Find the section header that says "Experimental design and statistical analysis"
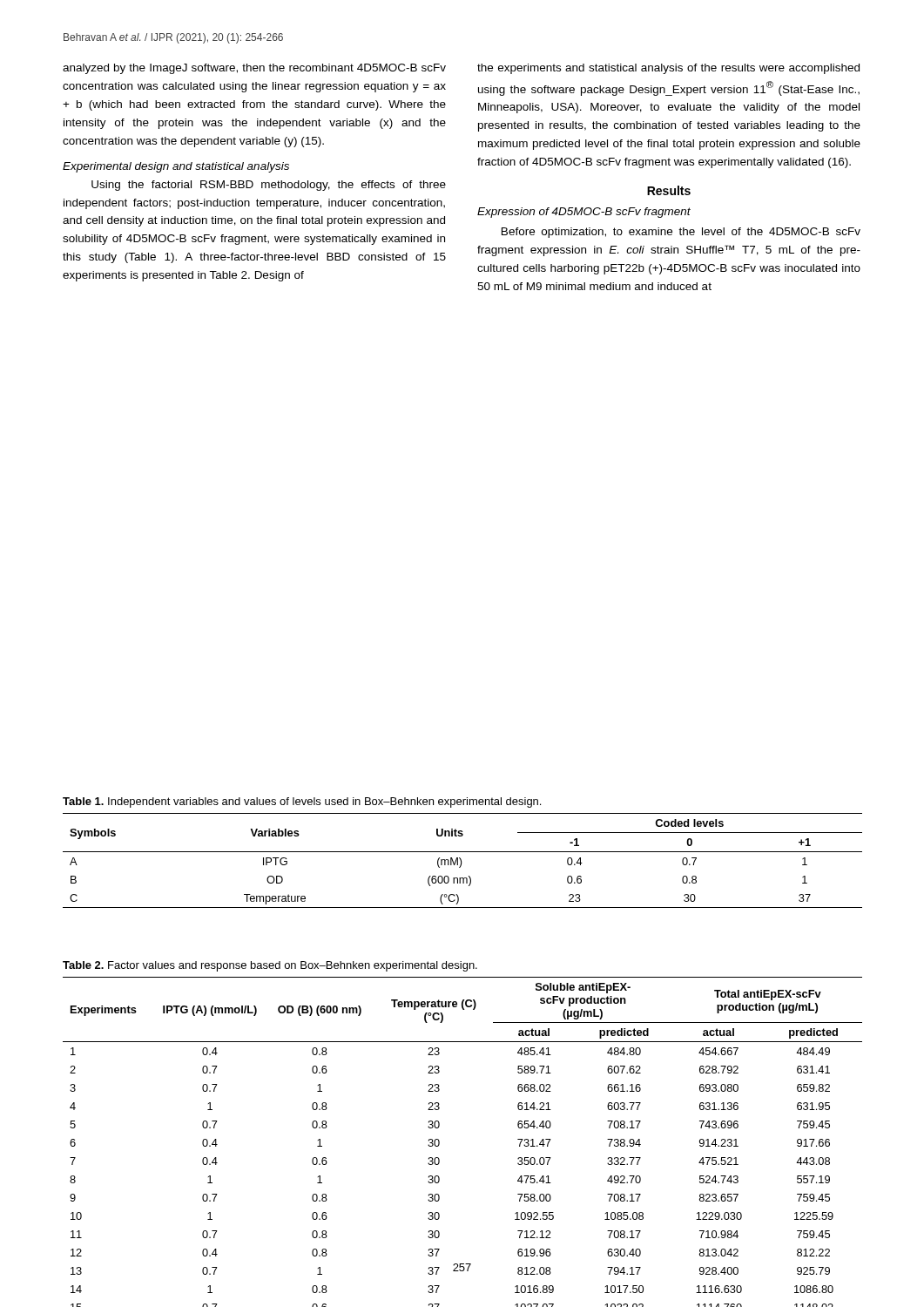The width and height of the screenshot is (924, 1307). point(176,166)
